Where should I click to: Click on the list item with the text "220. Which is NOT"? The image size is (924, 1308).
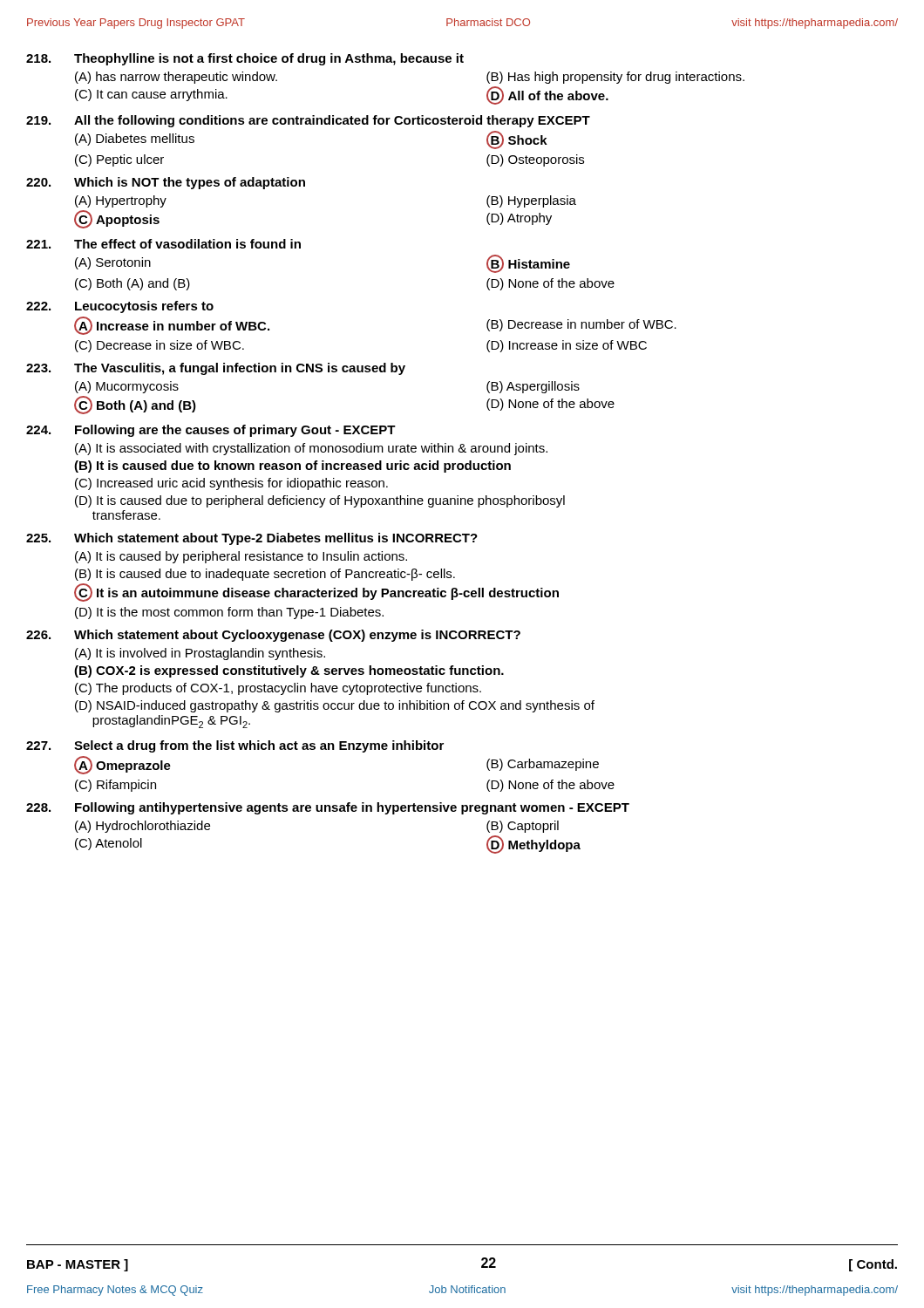[x=166, y=183]
